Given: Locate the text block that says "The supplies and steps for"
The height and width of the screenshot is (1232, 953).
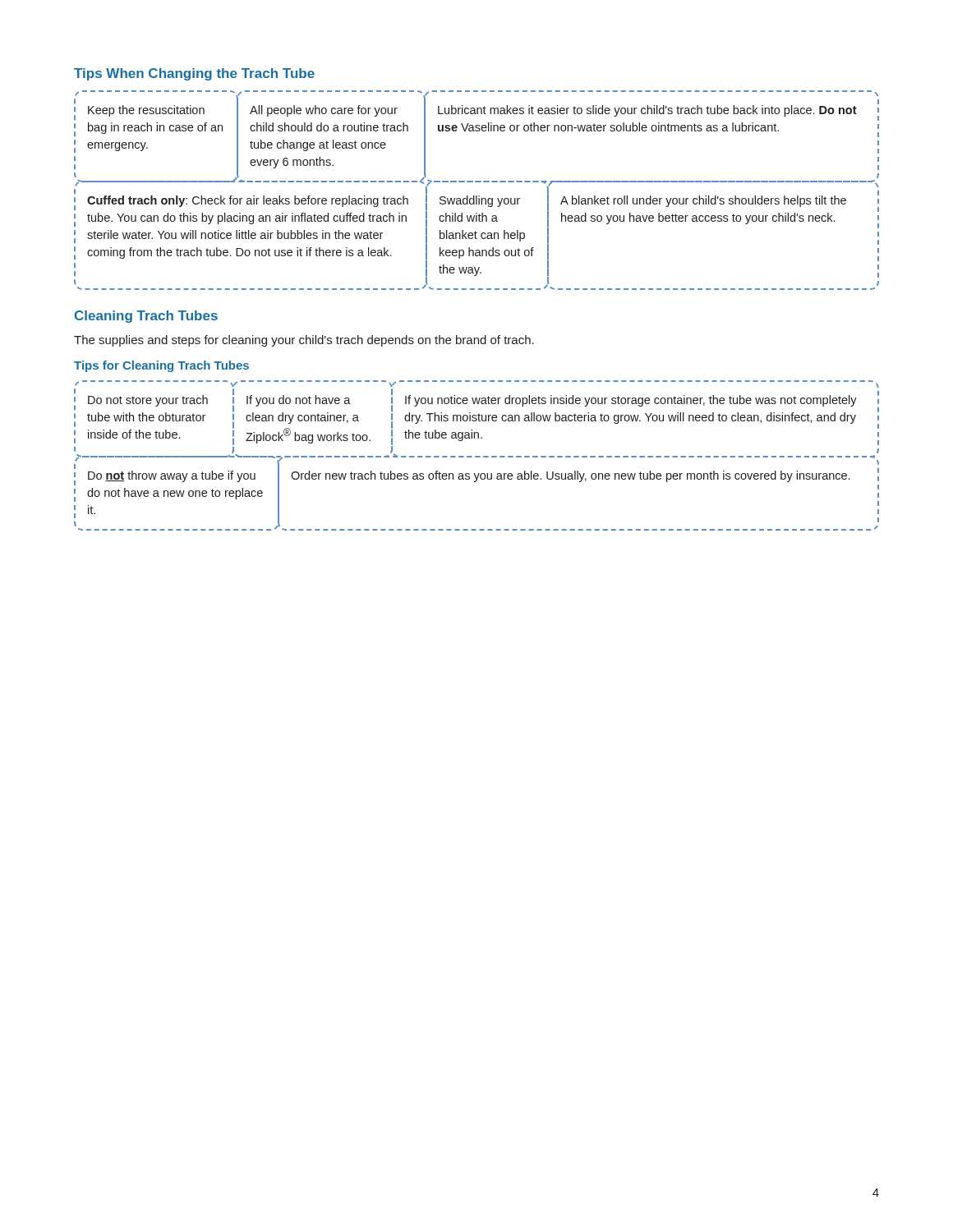Looking at the screenshot, I should (304, 340).
